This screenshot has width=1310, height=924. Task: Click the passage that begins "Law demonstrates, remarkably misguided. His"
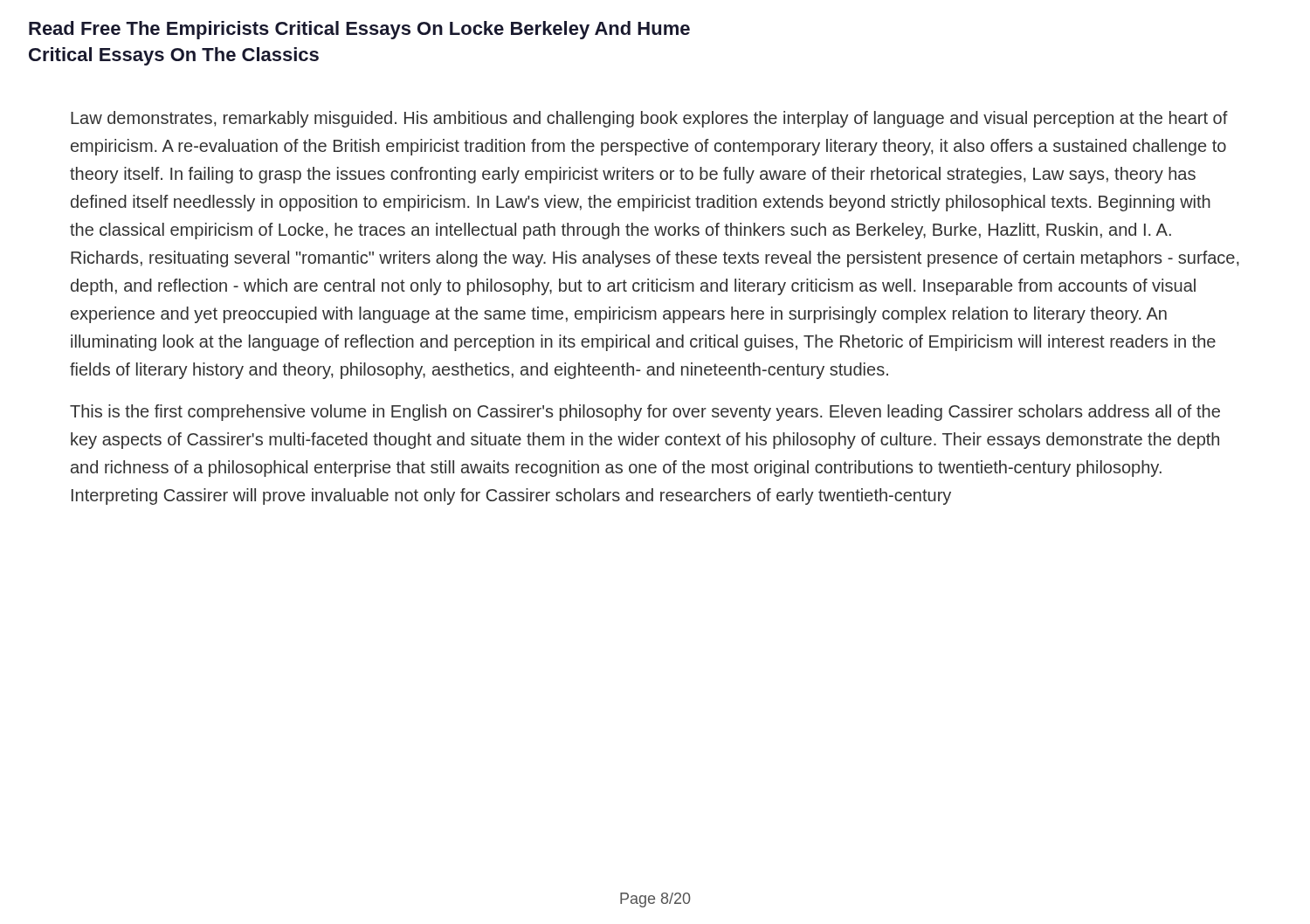655,244
